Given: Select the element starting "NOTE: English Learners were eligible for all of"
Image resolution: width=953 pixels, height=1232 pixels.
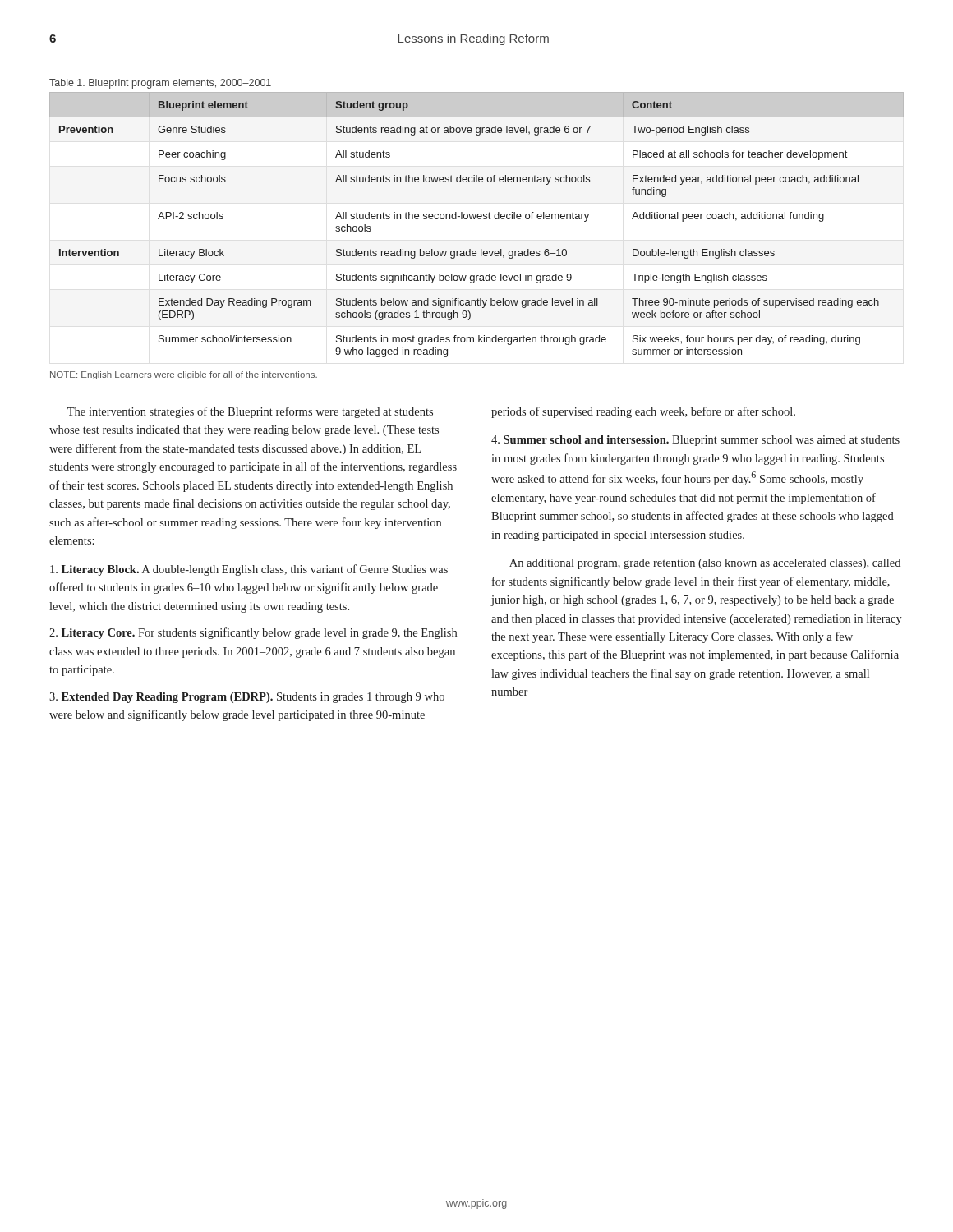Looking at the screenshot, I should 183,375.
